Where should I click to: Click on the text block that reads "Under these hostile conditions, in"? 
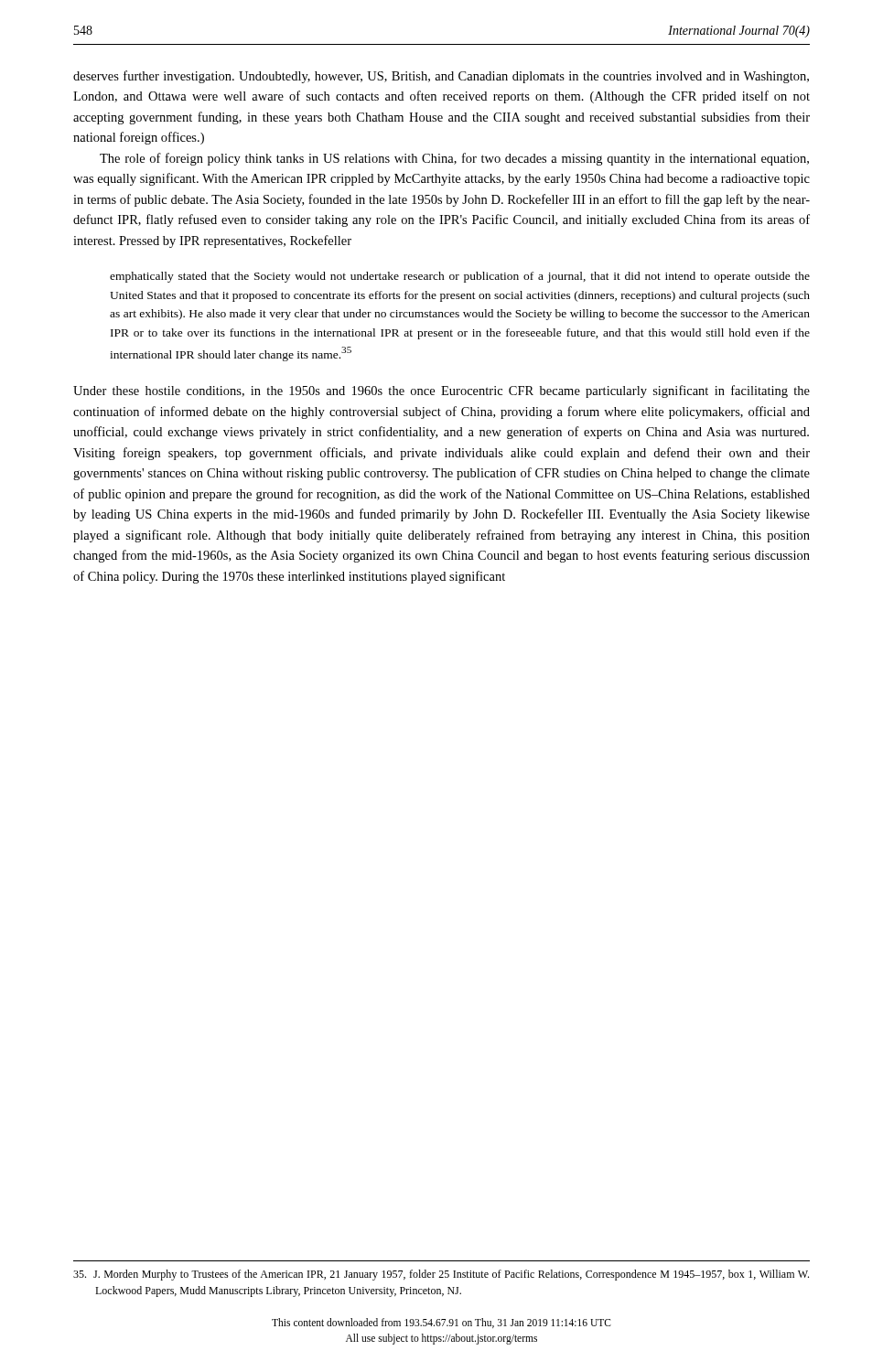442,483
